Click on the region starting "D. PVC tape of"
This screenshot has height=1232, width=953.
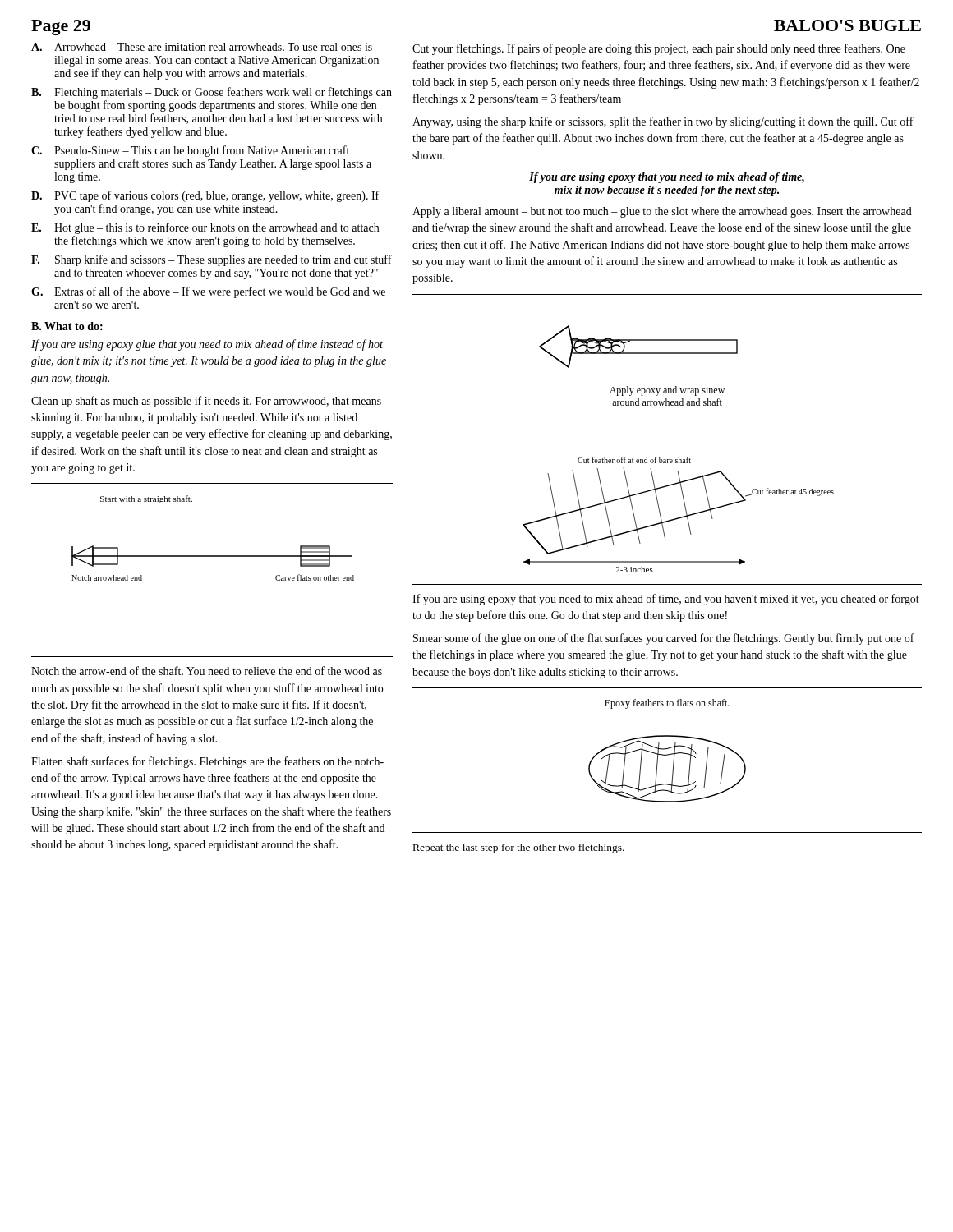[212, 203]
